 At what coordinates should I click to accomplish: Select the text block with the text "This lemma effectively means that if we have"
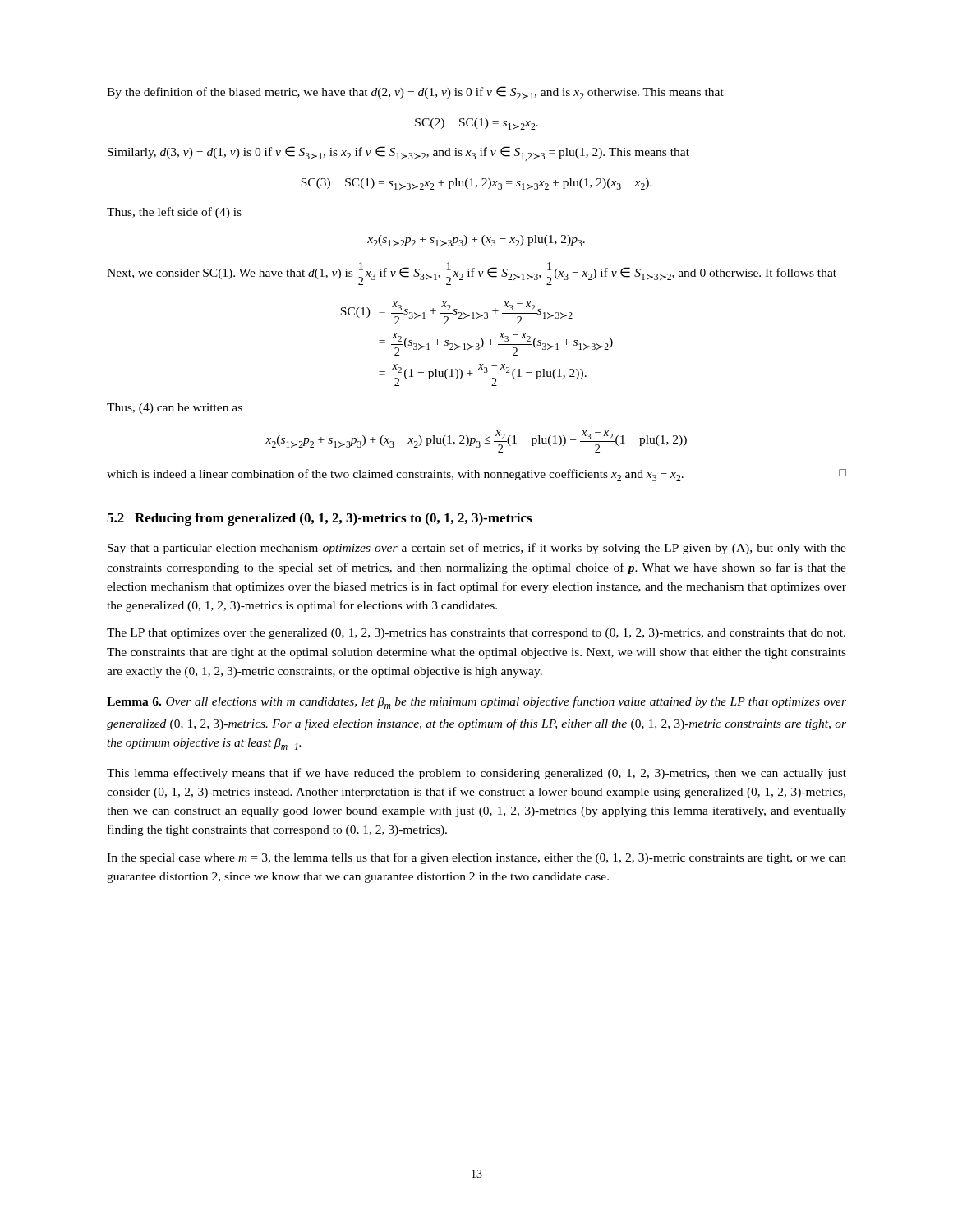click(476, 801)
